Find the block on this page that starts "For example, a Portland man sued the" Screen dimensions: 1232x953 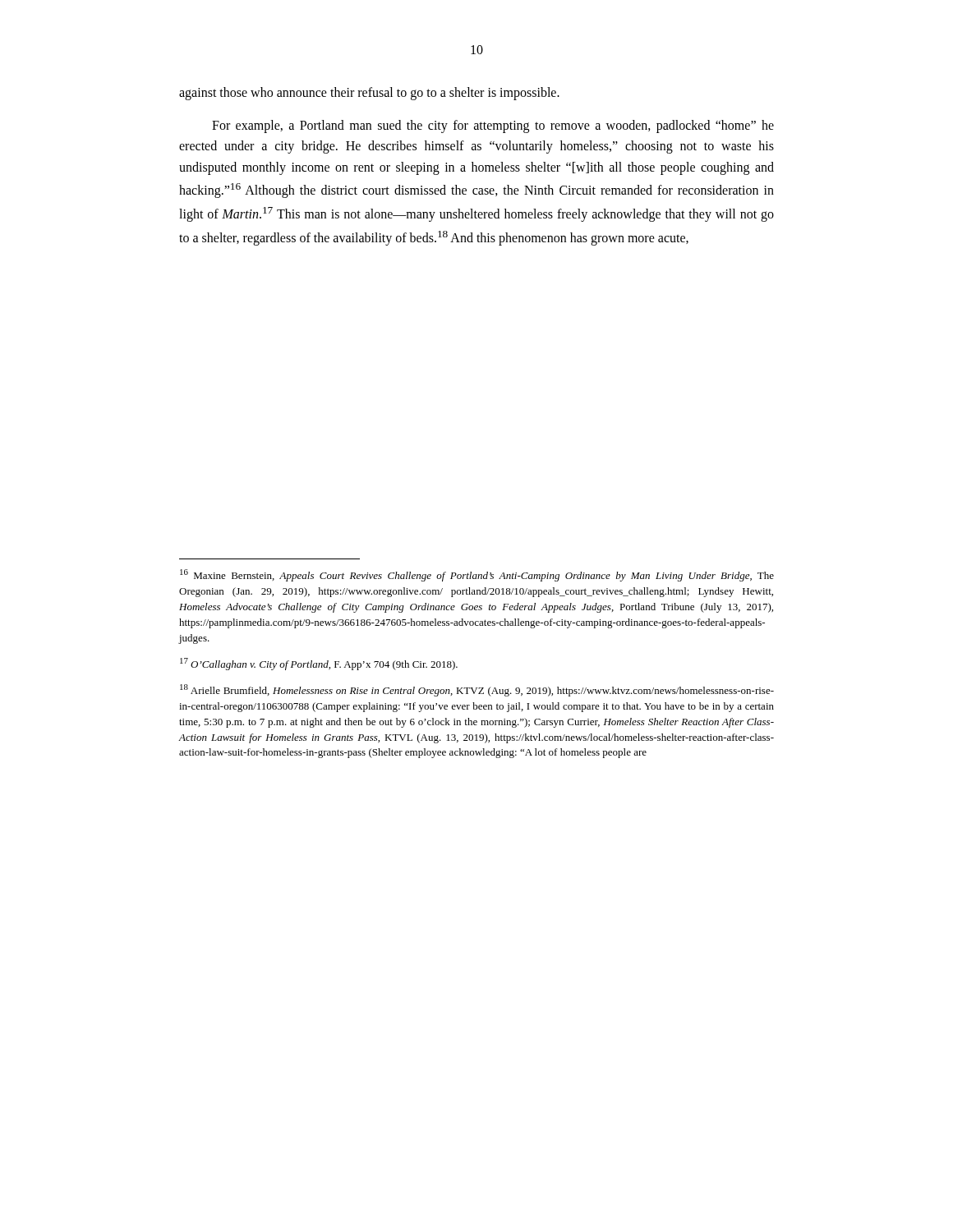[x=476, y=182]
